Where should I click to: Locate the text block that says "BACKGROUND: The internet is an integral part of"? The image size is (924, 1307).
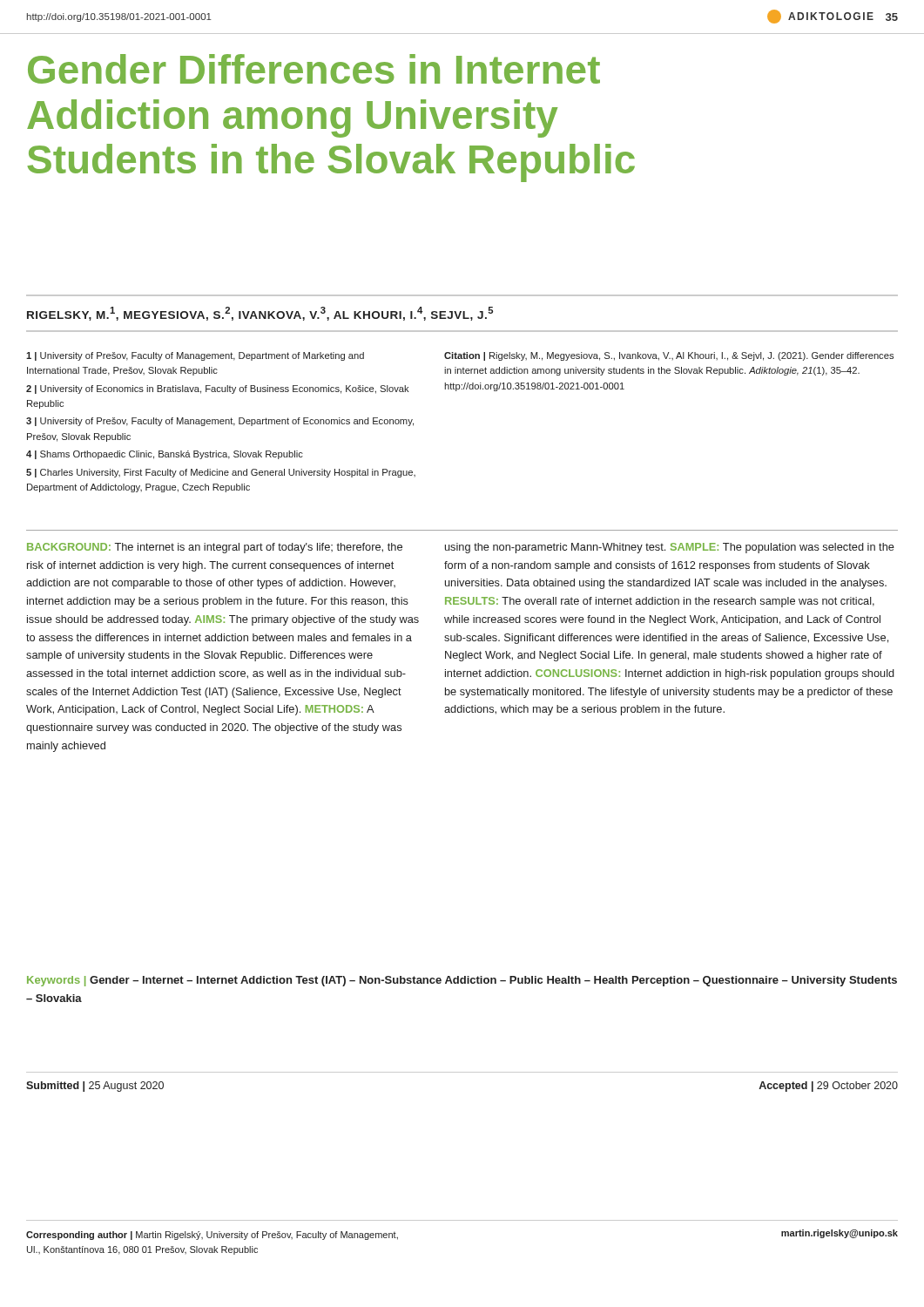[x=224, y=647]
